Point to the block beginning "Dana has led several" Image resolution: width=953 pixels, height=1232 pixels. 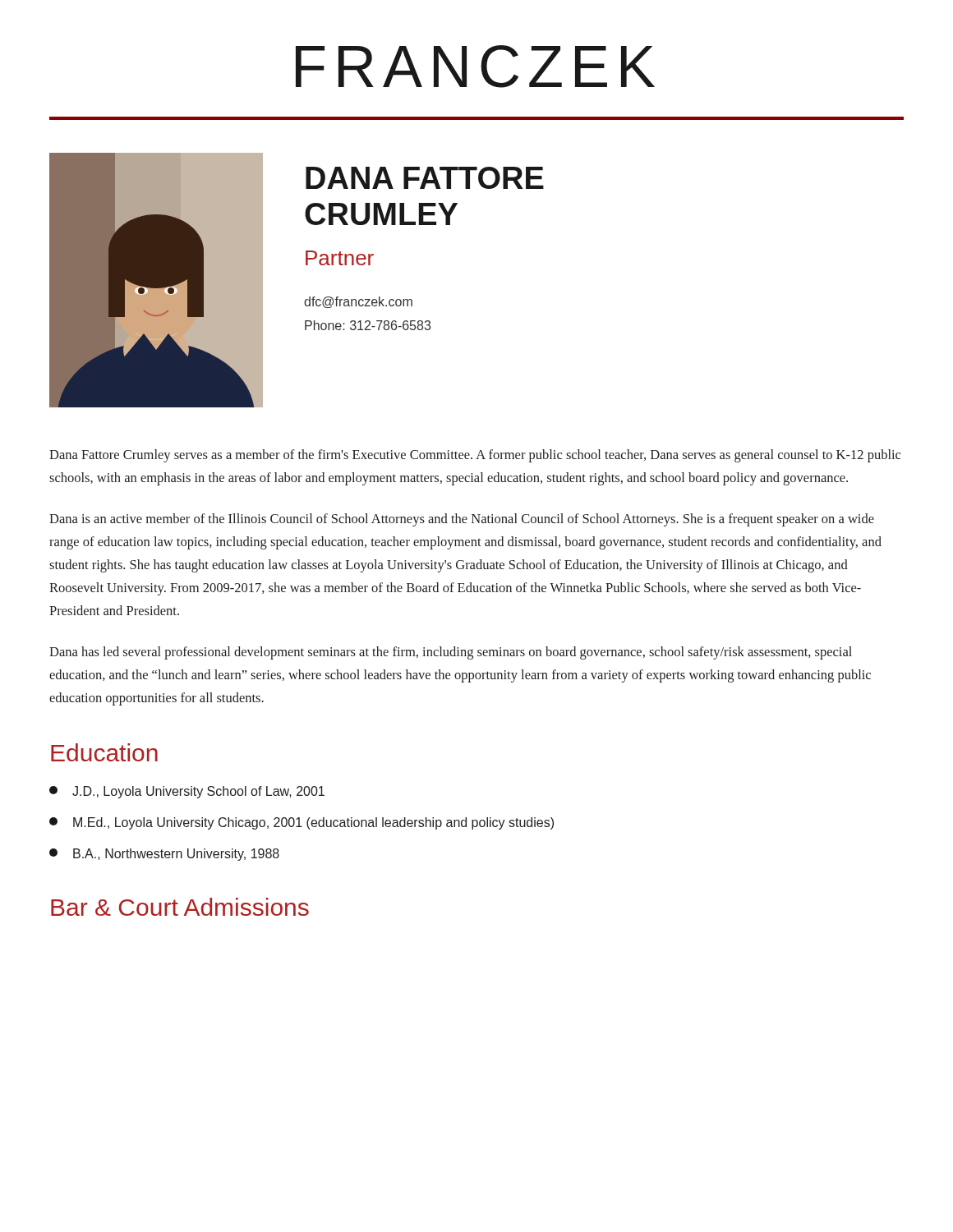[x=460, y=675]
